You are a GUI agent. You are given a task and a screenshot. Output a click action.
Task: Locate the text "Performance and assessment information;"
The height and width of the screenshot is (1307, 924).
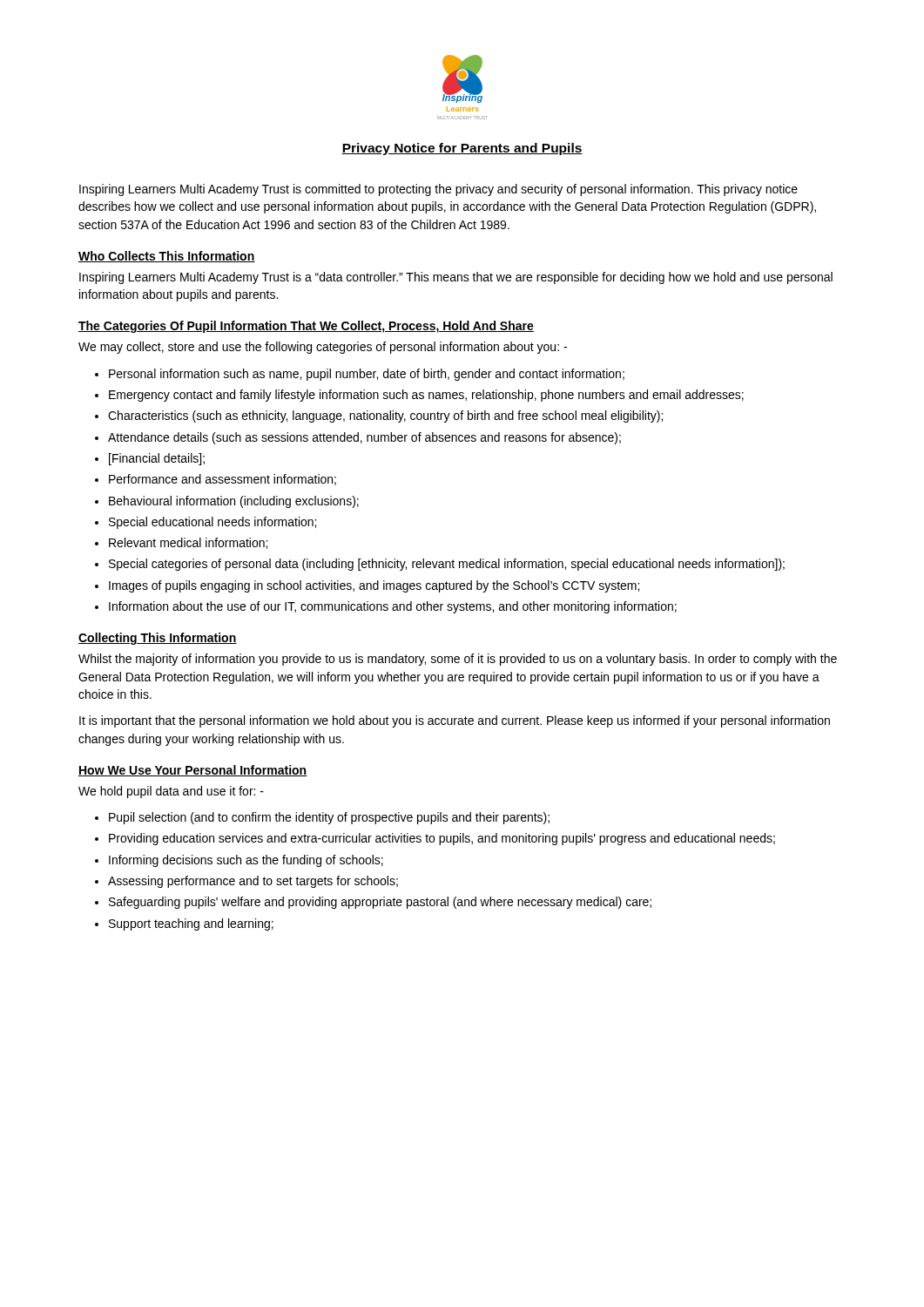[223, 479]
